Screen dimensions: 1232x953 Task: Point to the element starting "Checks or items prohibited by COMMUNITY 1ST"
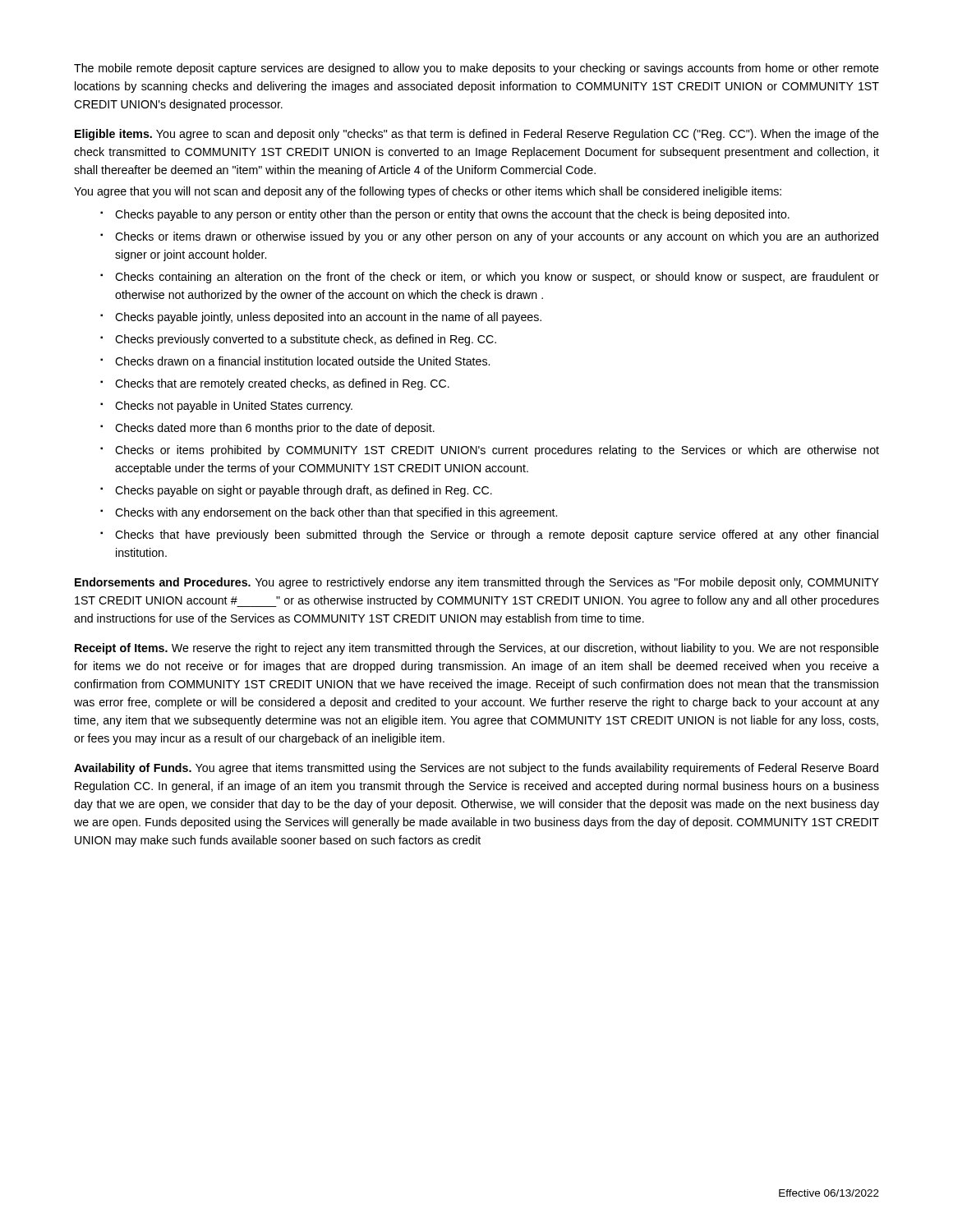coord(490,459)
